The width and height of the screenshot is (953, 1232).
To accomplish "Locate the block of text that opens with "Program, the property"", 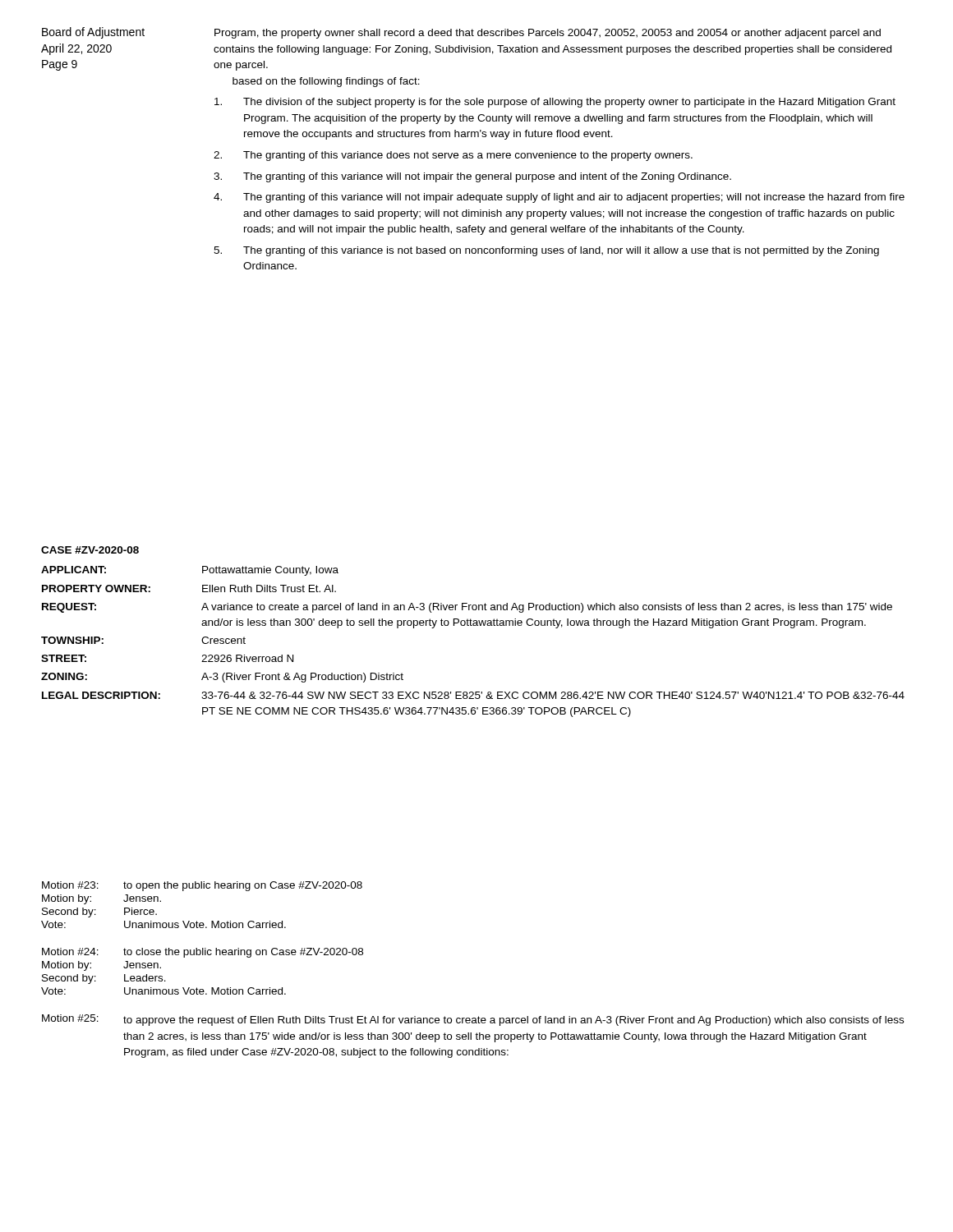I will coord(553,57).
